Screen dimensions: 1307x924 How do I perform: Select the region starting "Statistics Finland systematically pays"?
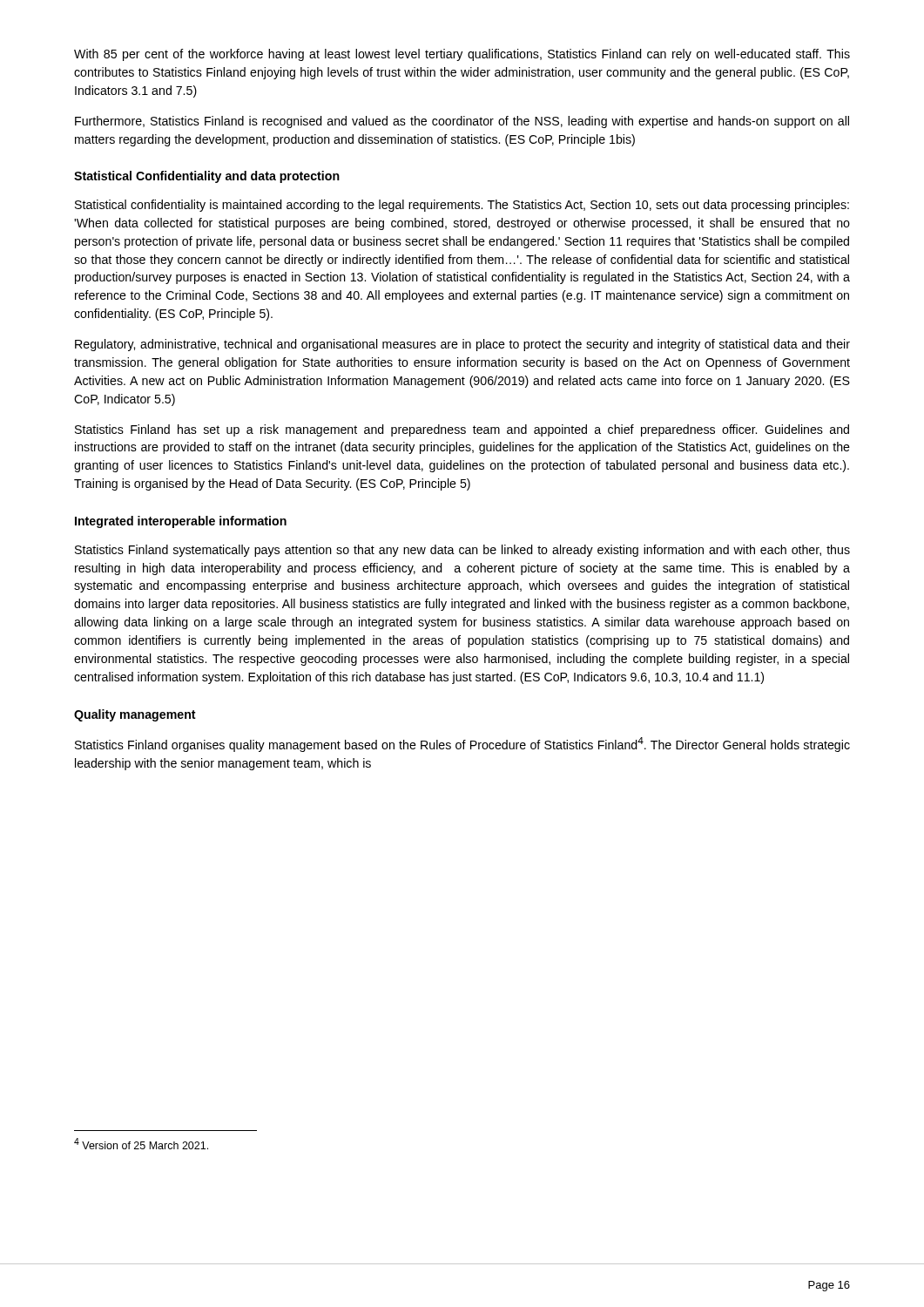462,613
